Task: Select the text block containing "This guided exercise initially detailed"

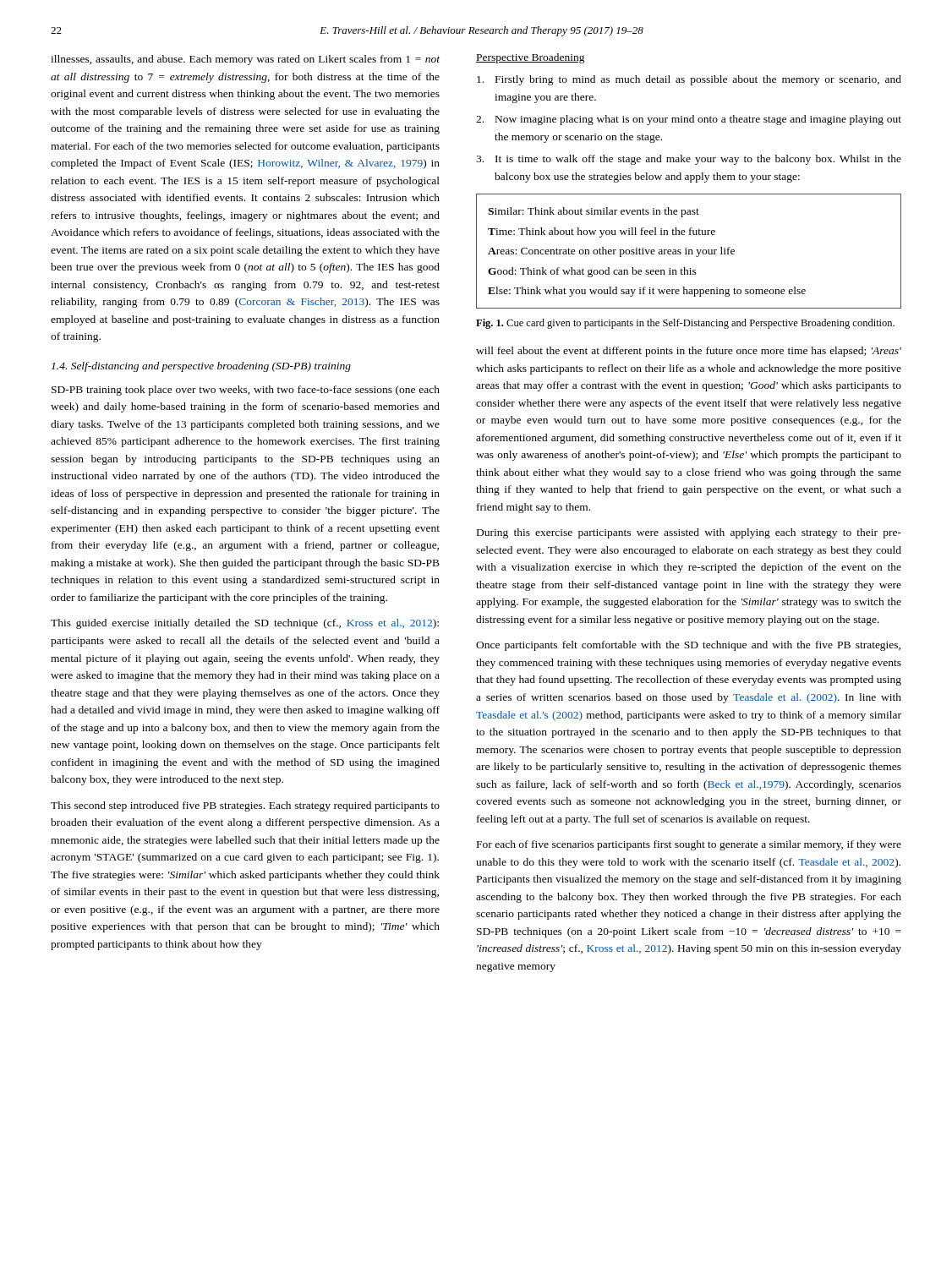Action: (x=245, y=701)
